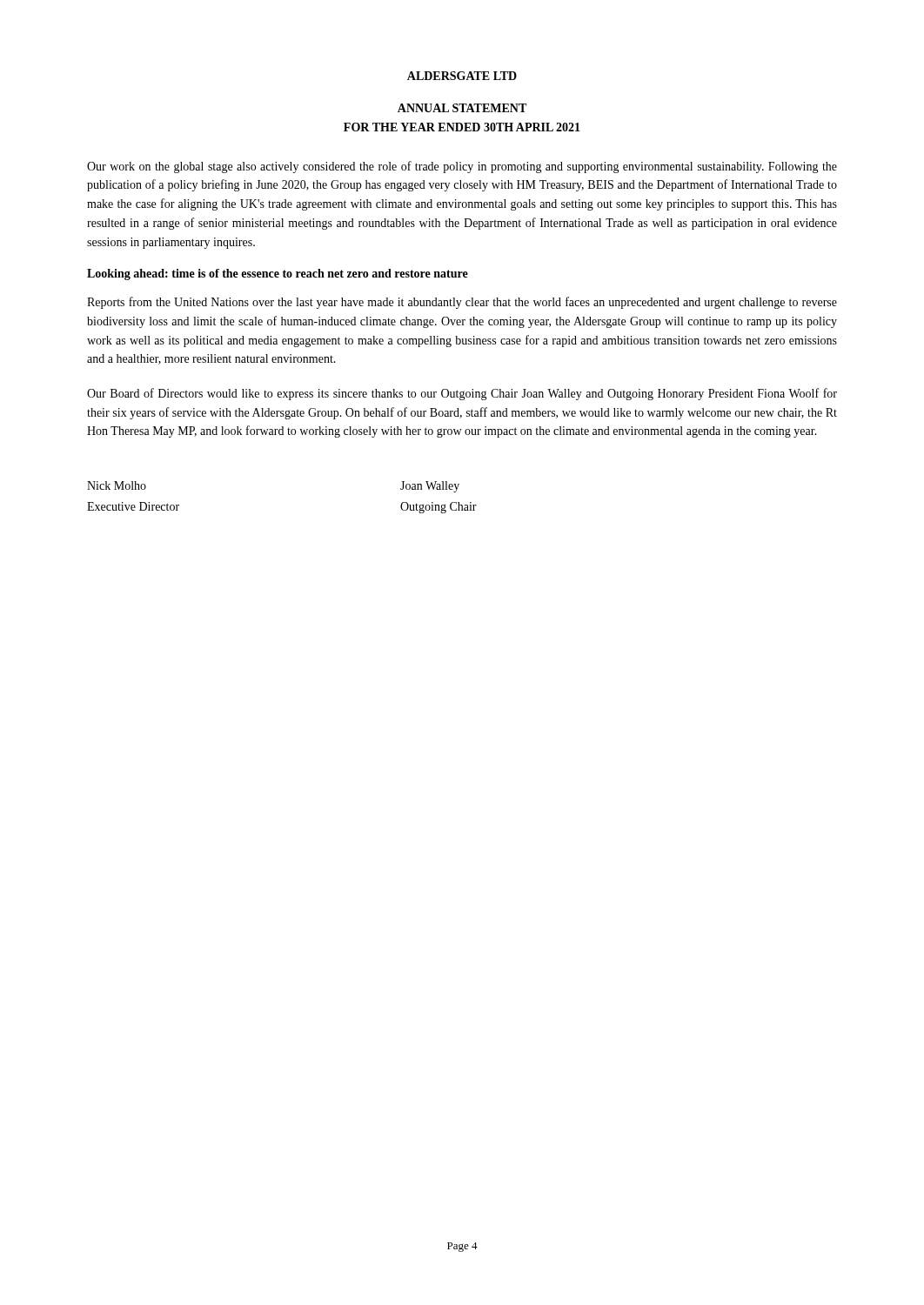The height and width of the screenshot is (1305, 924).
Task: Locate the element starting "Nick Molho Executive Director"
Action: tap(133, 496)
